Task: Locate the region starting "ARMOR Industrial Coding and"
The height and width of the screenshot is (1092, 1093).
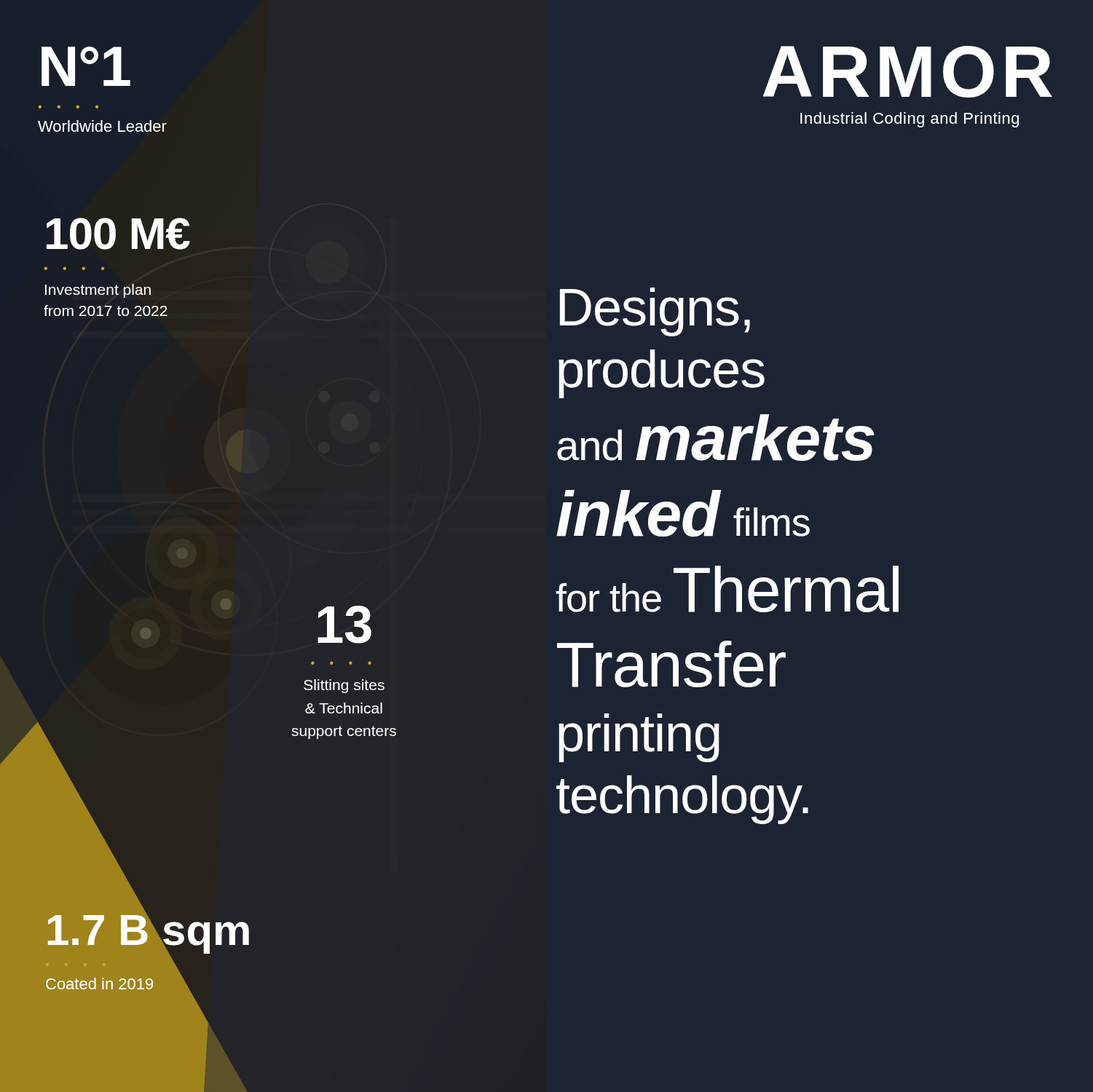Action: click(910, 82)
